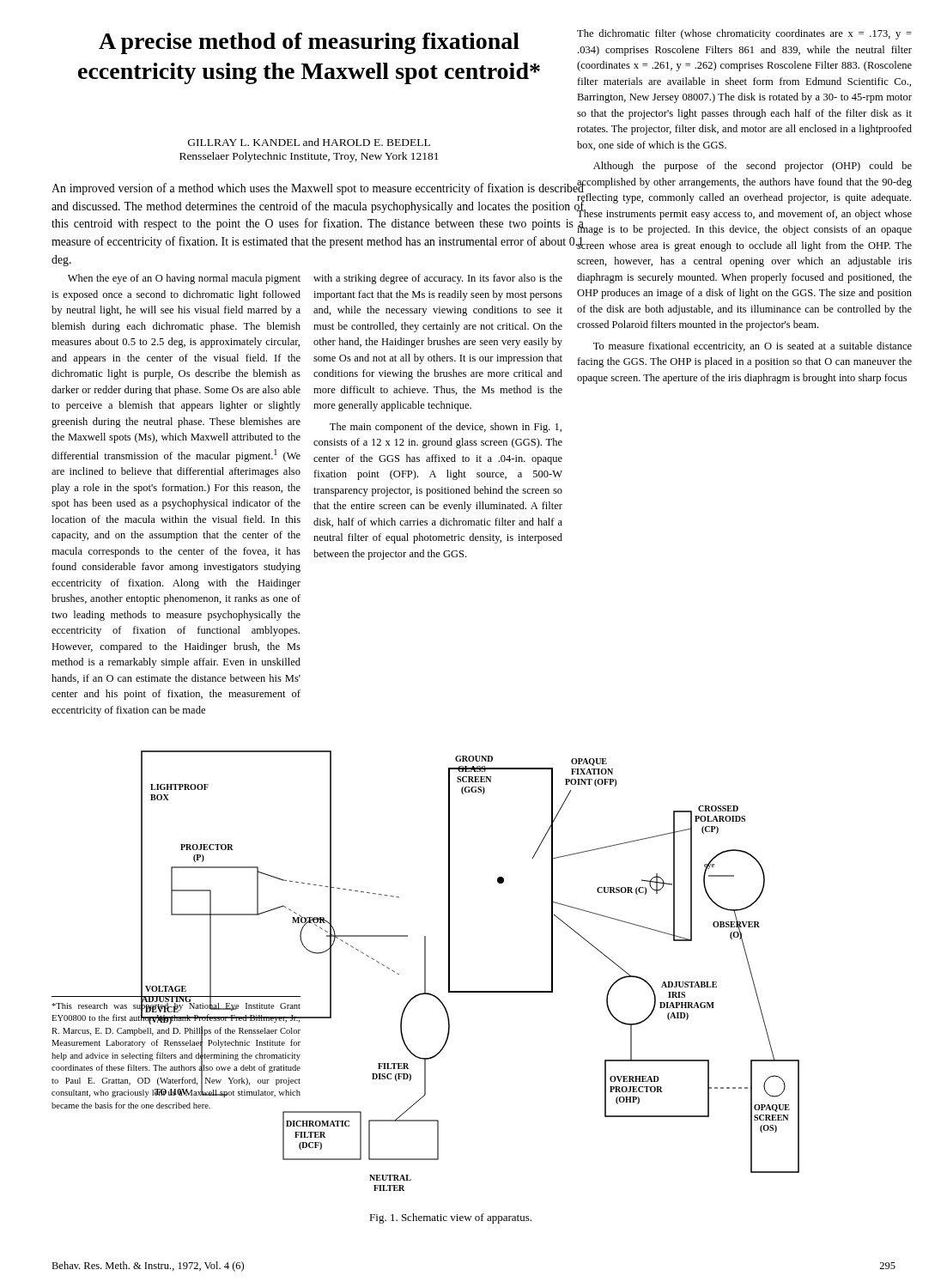Locate the text block containing "with a striking degree"

pos(438,416)
